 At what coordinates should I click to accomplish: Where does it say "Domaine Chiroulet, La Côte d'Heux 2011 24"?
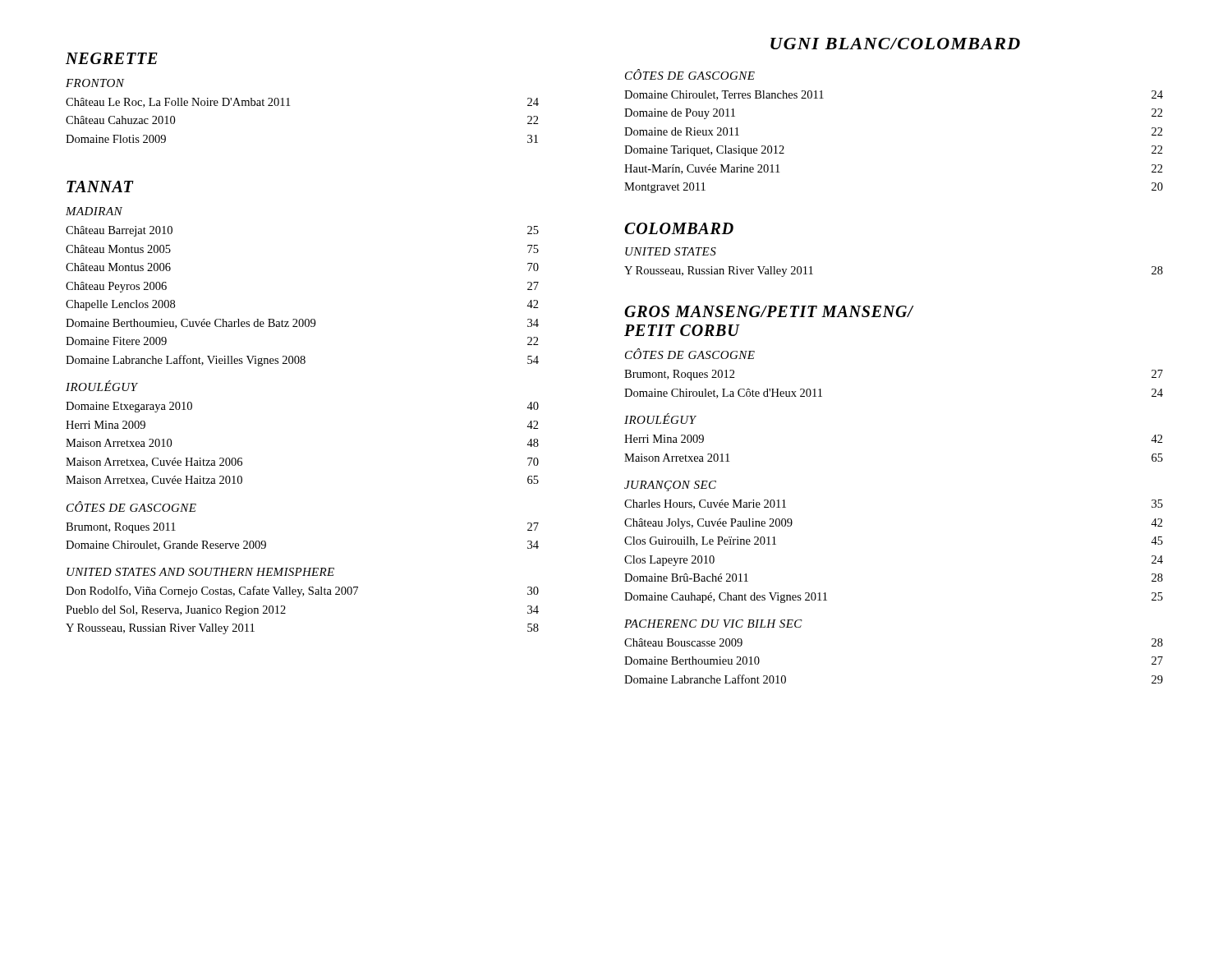pyautogui.click(x=724, y=393)
